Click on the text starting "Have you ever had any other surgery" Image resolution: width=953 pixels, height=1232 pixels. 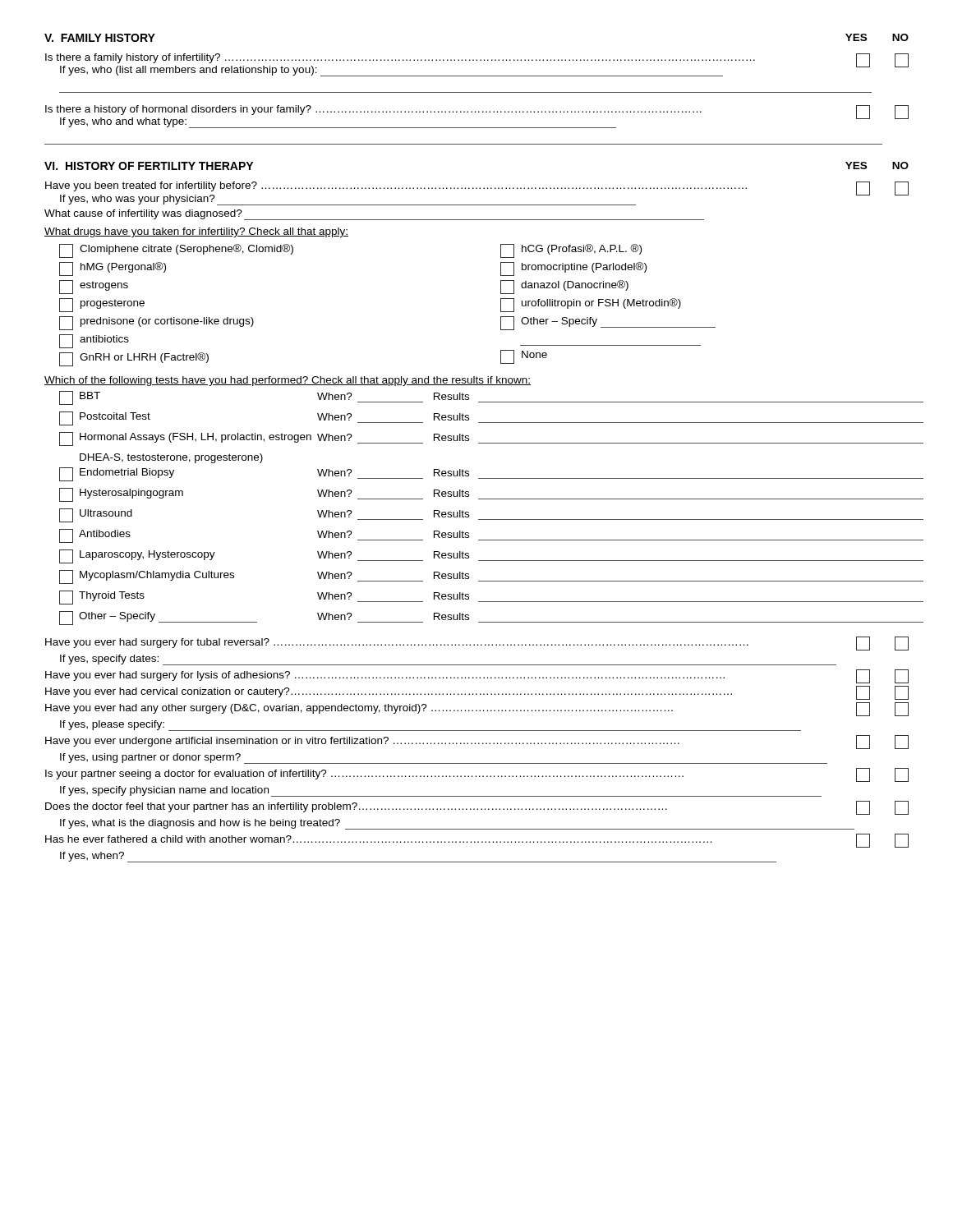click(x=476, y=716)
